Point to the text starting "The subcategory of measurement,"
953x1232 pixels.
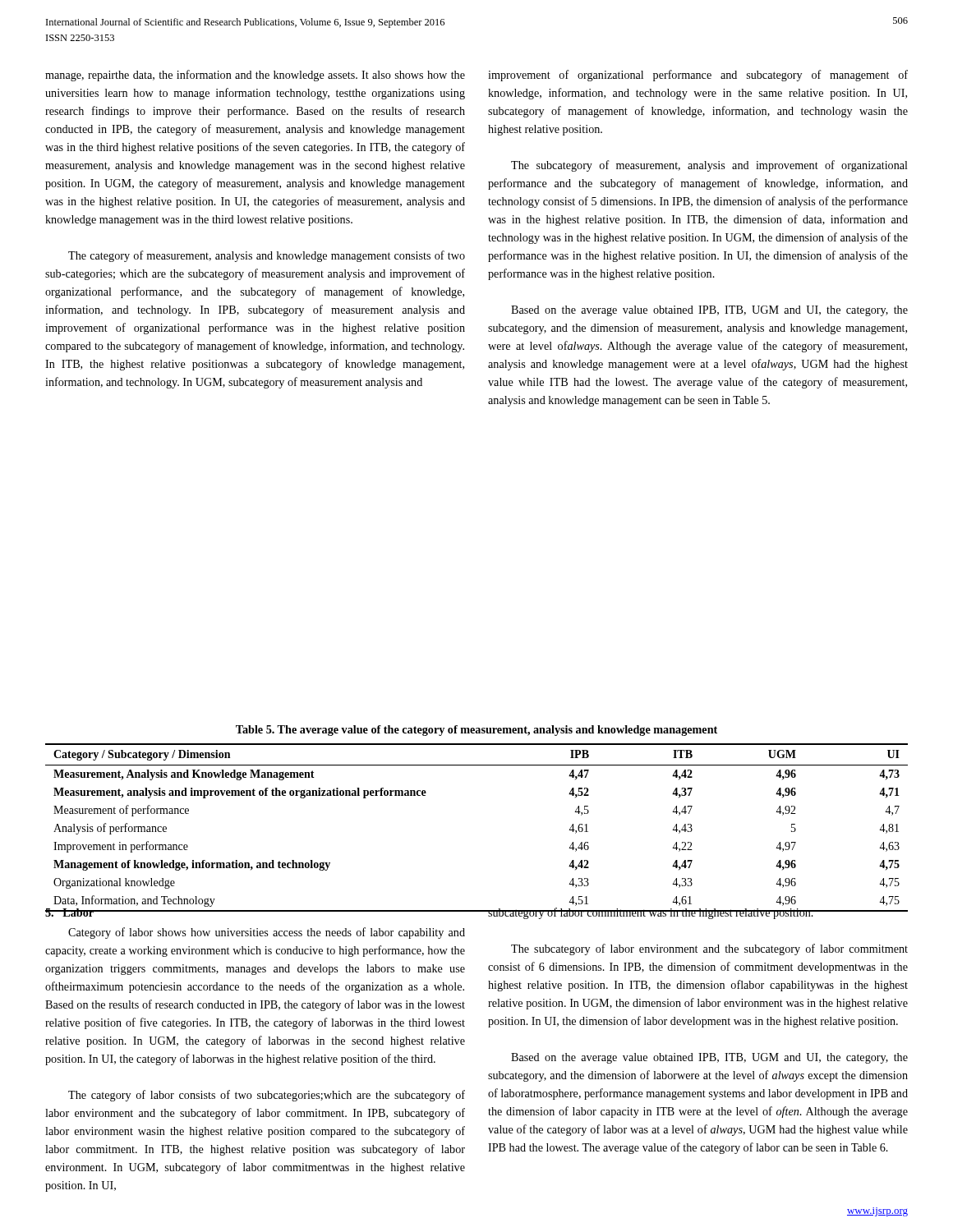click(698, 219)
